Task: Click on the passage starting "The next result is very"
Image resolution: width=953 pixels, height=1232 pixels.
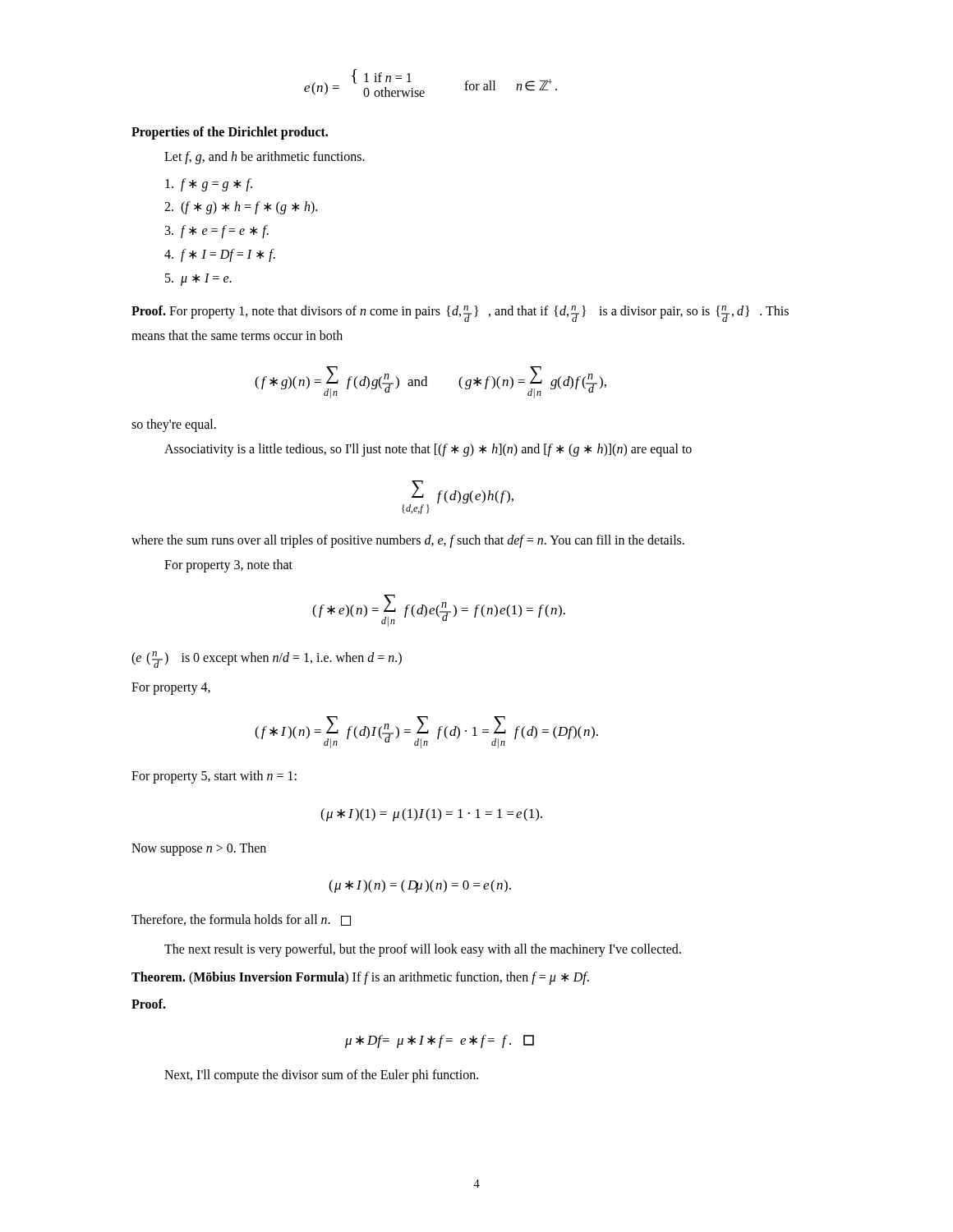Action: point(423,949)
